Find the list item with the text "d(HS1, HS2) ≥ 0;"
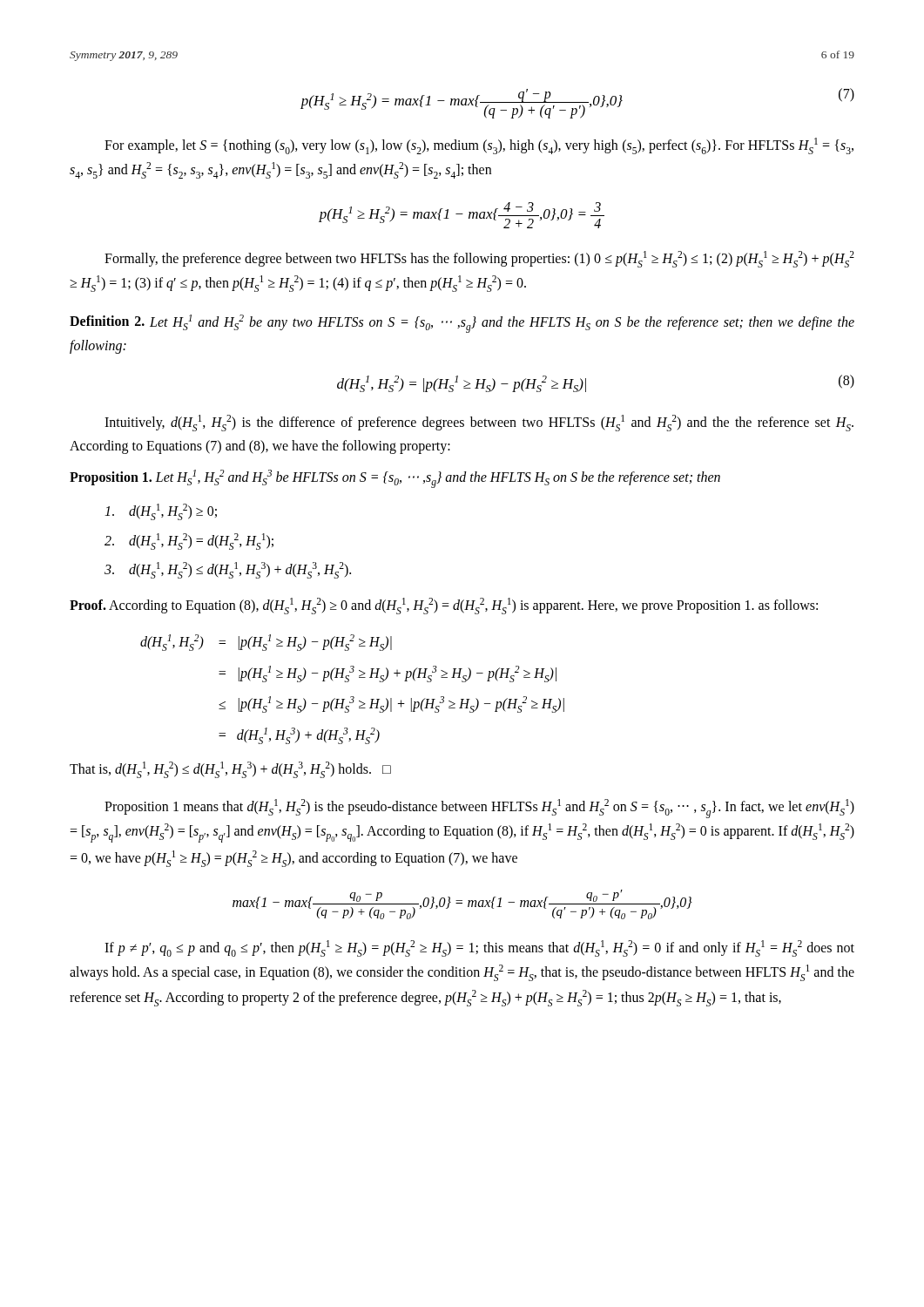The image size is (924, 1307). coord(161,512)
